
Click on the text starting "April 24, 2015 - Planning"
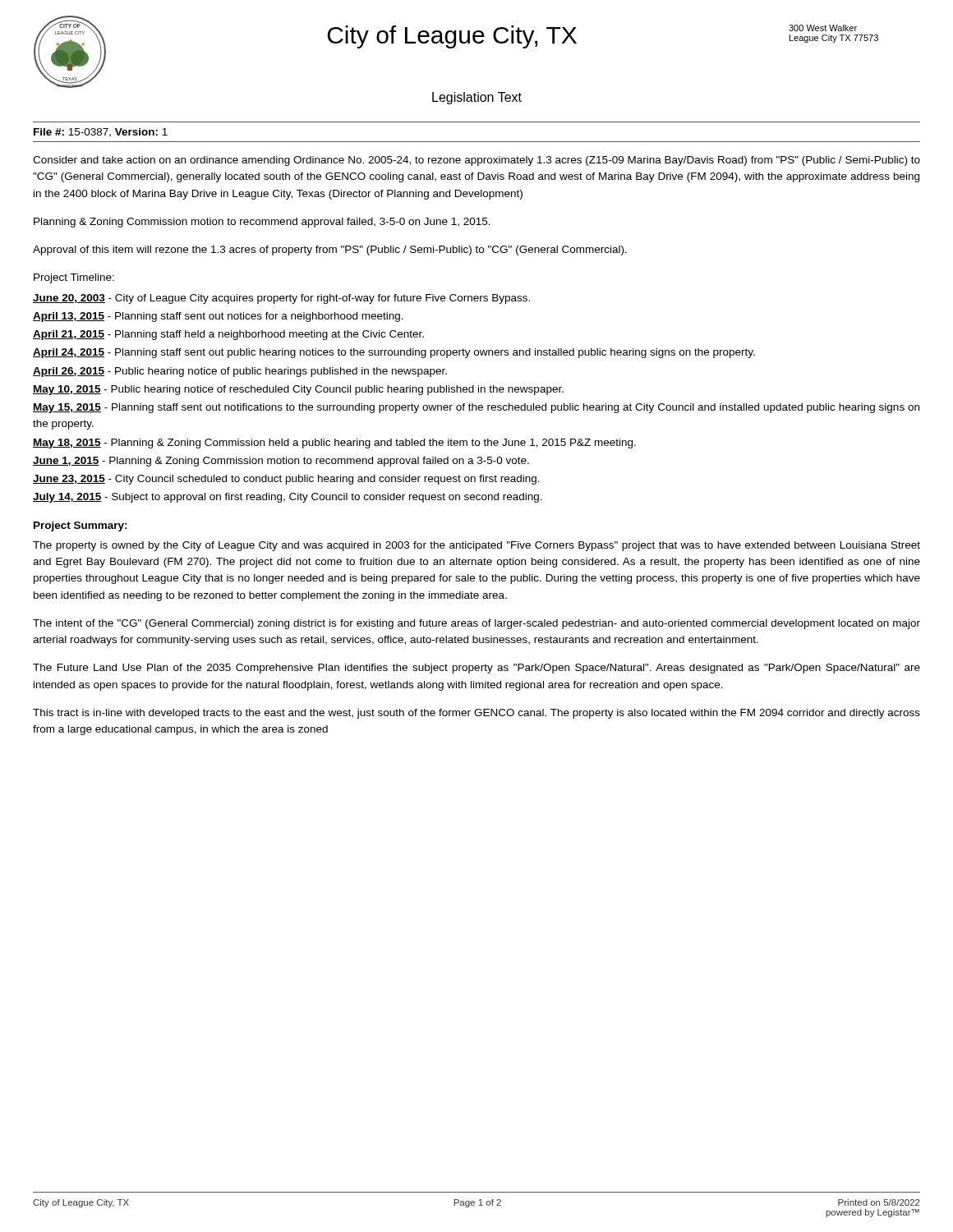(x=394, y=352)
